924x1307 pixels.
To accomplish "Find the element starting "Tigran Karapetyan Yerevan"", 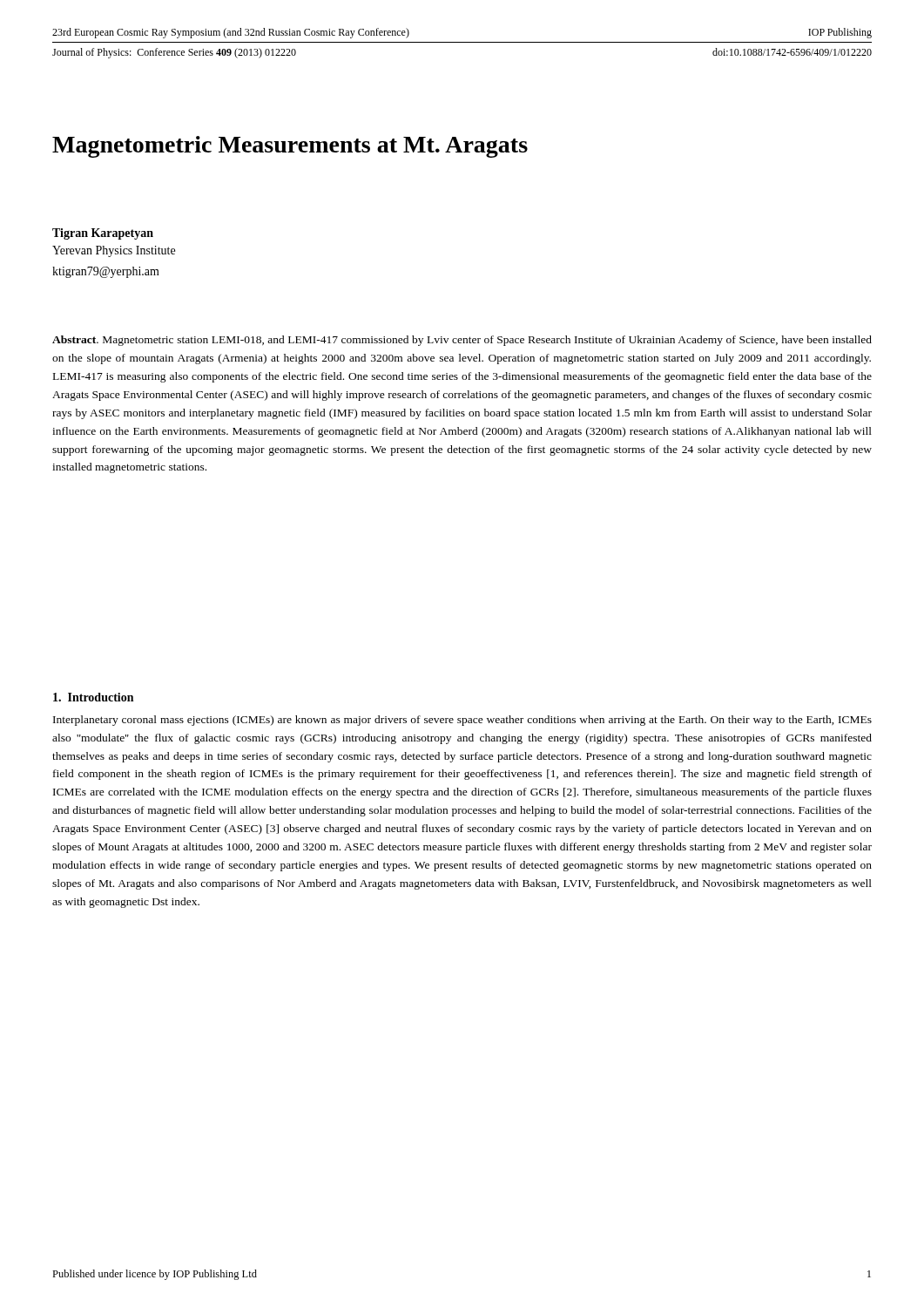I will [x=103, y=234].
